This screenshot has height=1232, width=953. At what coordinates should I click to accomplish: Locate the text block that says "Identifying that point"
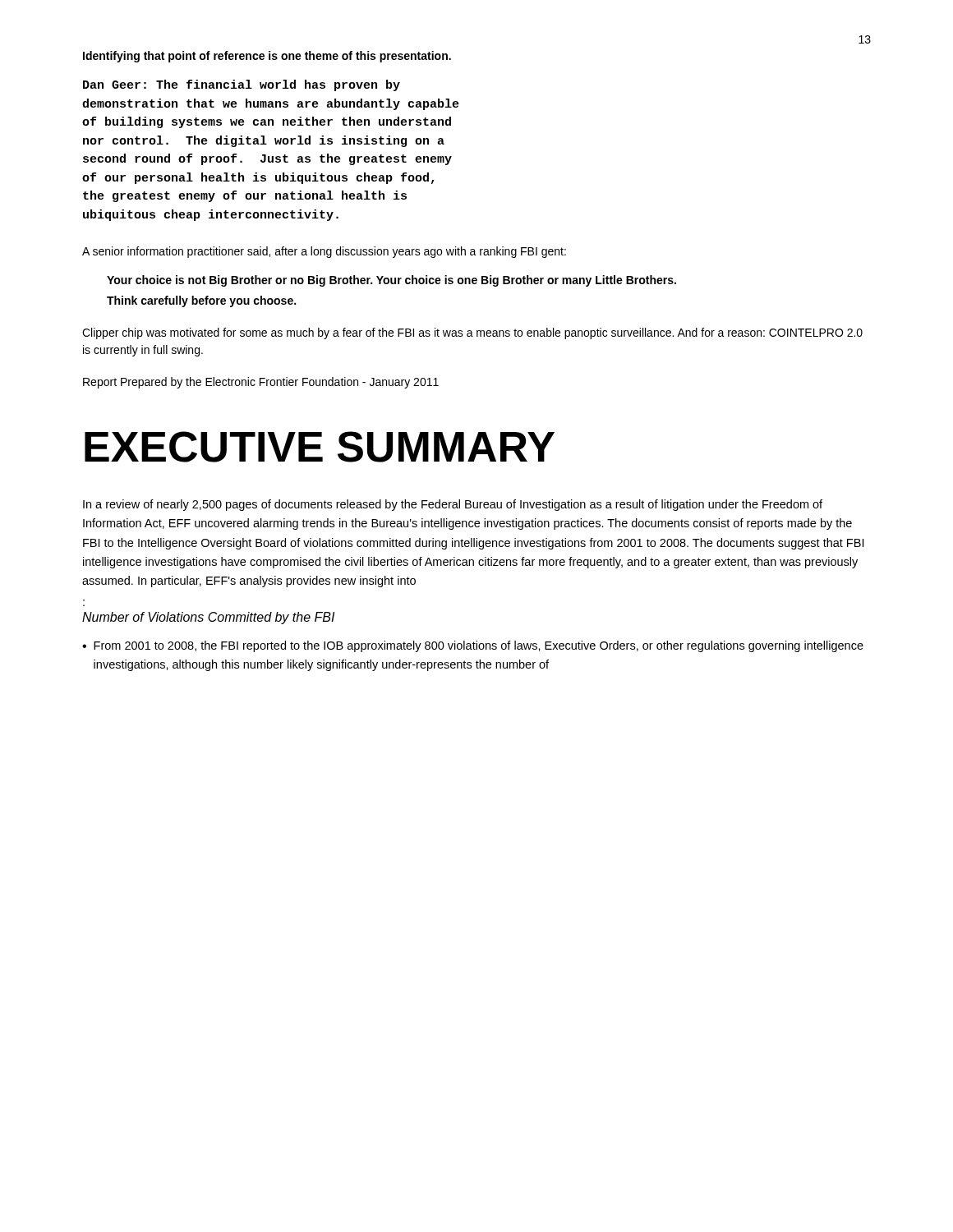(x=267, y=56)
